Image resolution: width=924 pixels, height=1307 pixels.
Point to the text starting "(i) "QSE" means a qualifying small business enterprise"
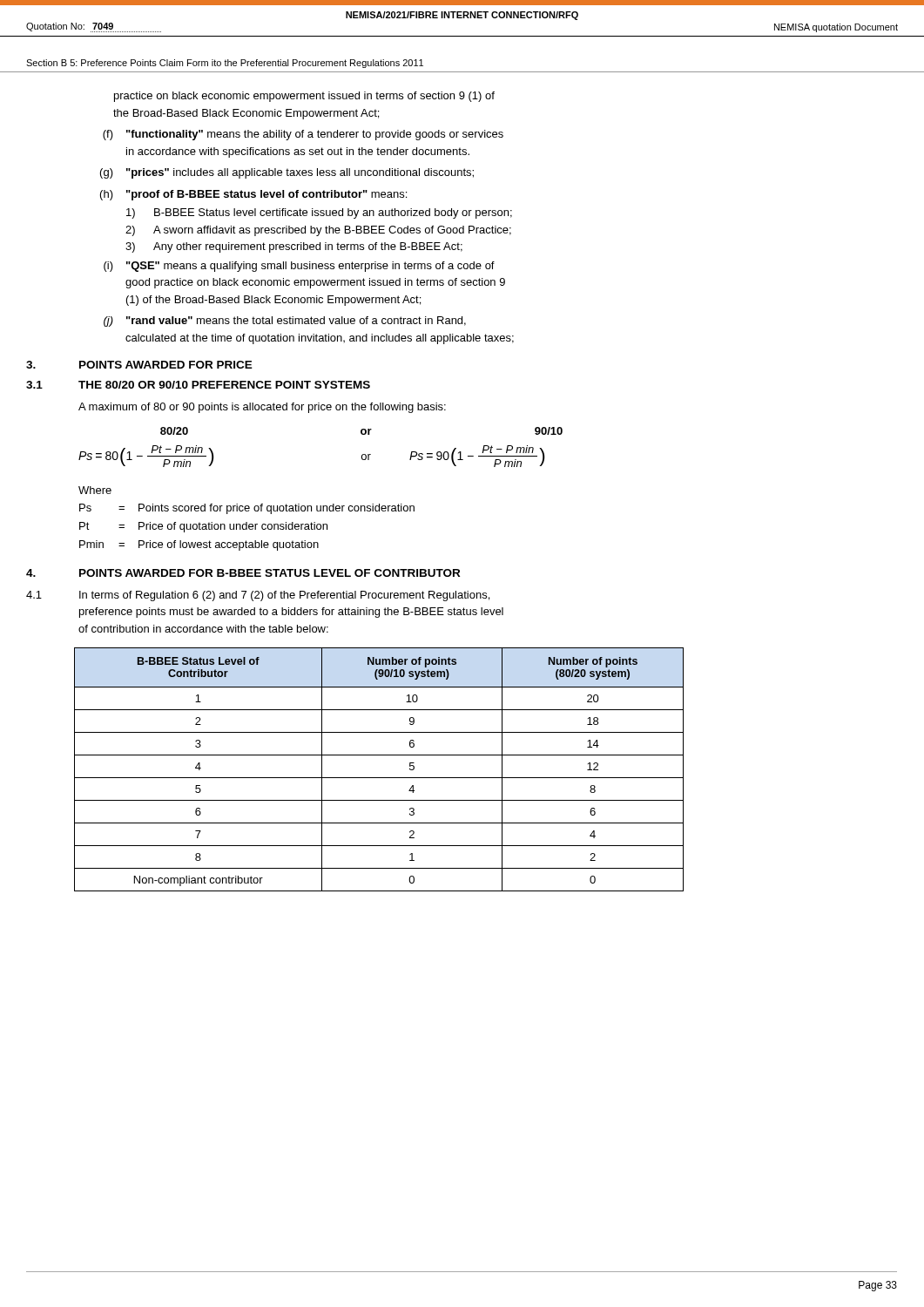pyautogui.click(x=462, y=282)
